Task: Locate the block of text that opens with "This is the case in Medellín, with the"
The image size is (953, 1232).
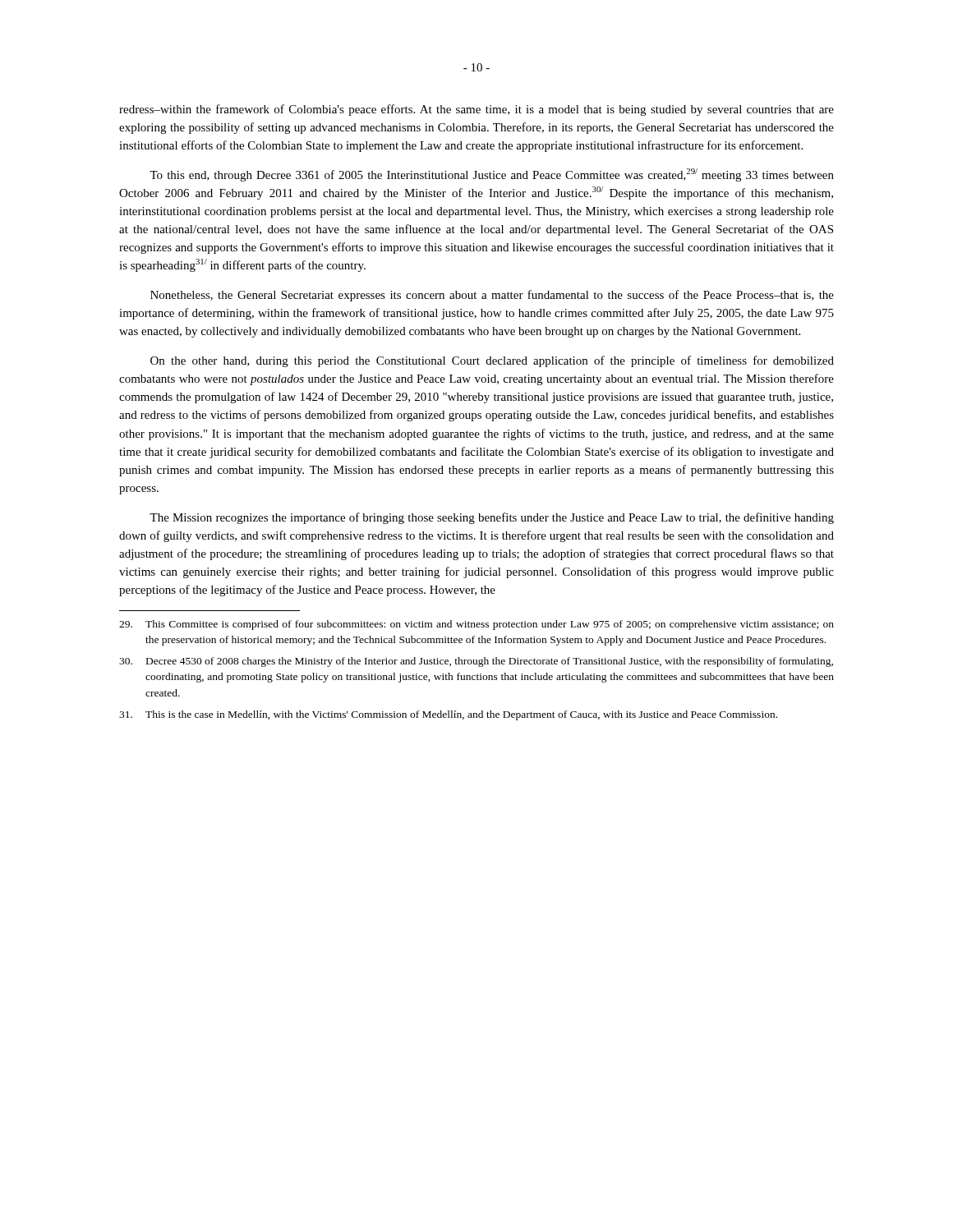Action: tap(476, 714)
